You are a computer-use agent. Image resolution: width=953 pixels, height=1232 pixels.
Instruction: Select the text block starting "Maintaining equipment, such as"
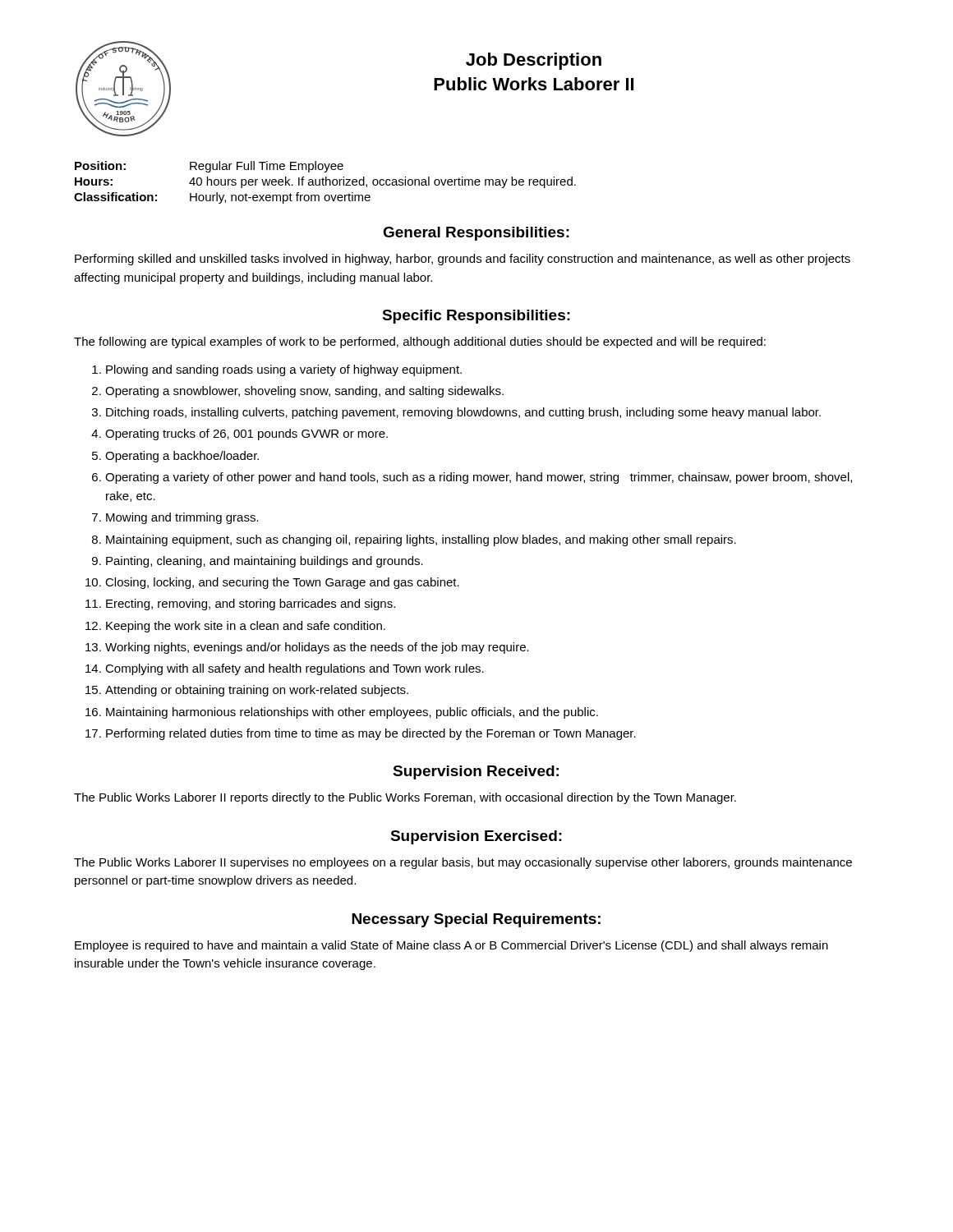(421, 539)
